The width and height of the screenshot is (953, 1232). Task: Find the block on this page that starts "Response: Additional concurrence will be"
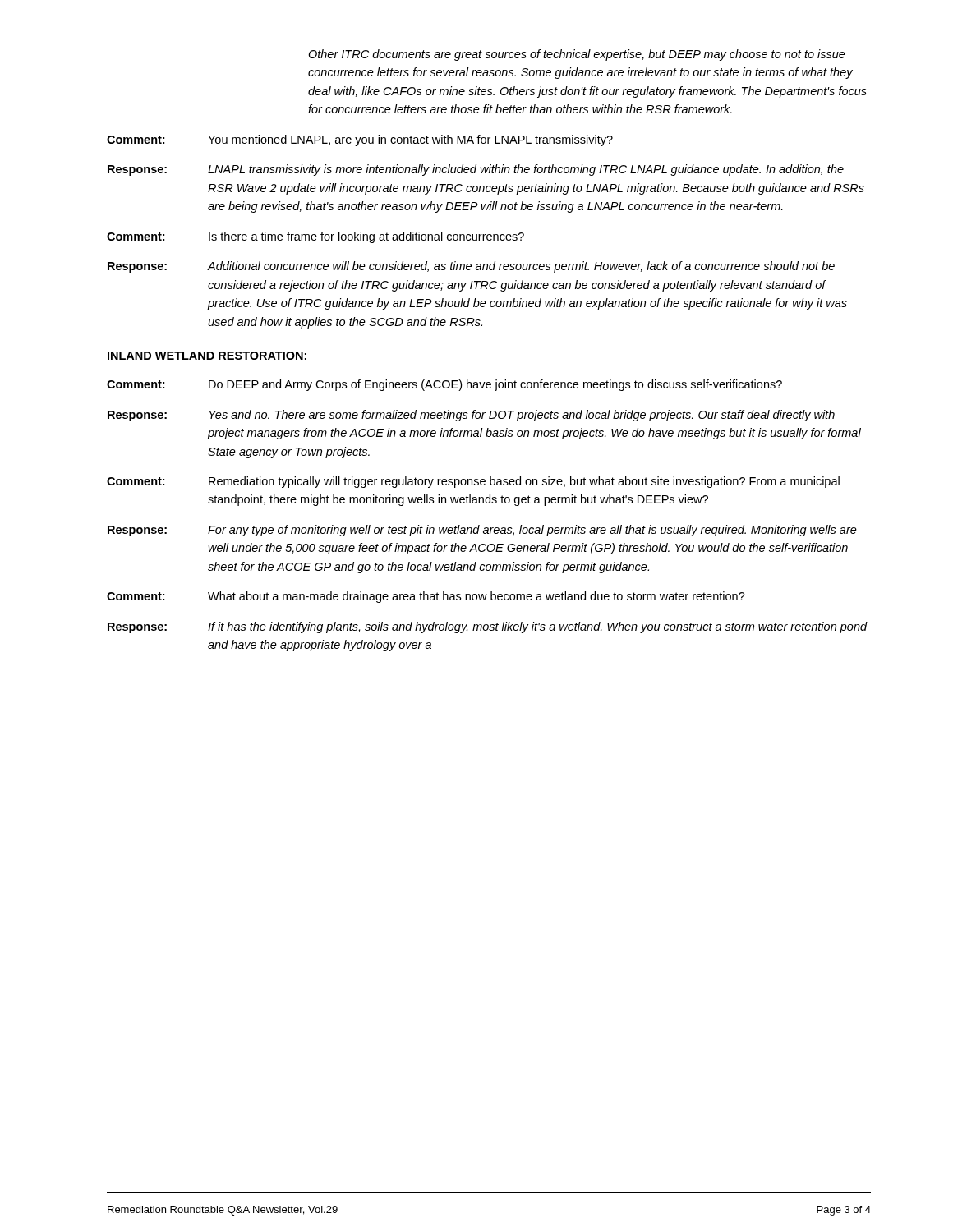[489, 294]
